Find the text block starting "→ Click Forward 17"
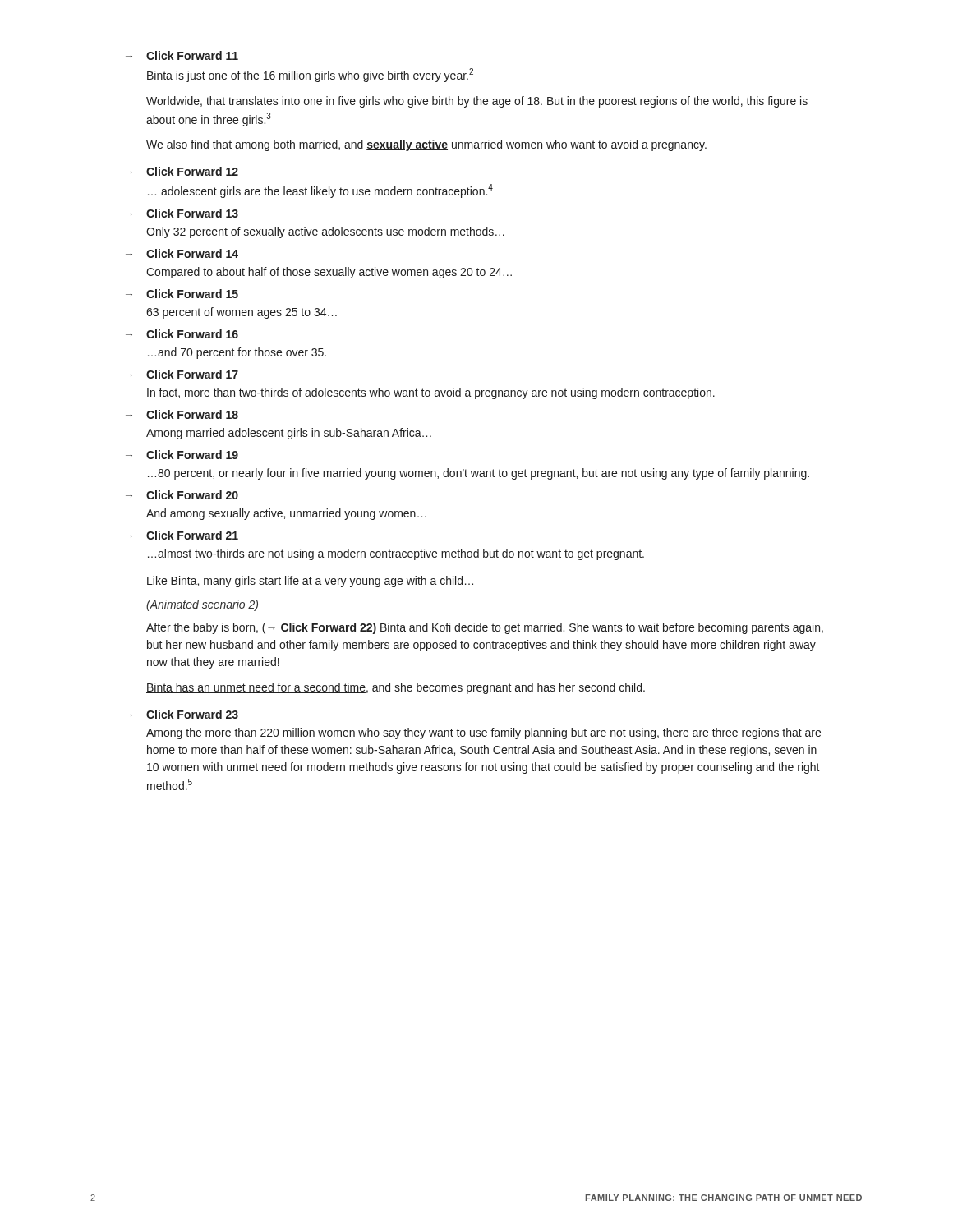Viewport: 953px width, 1232px height. coord(476,385)
